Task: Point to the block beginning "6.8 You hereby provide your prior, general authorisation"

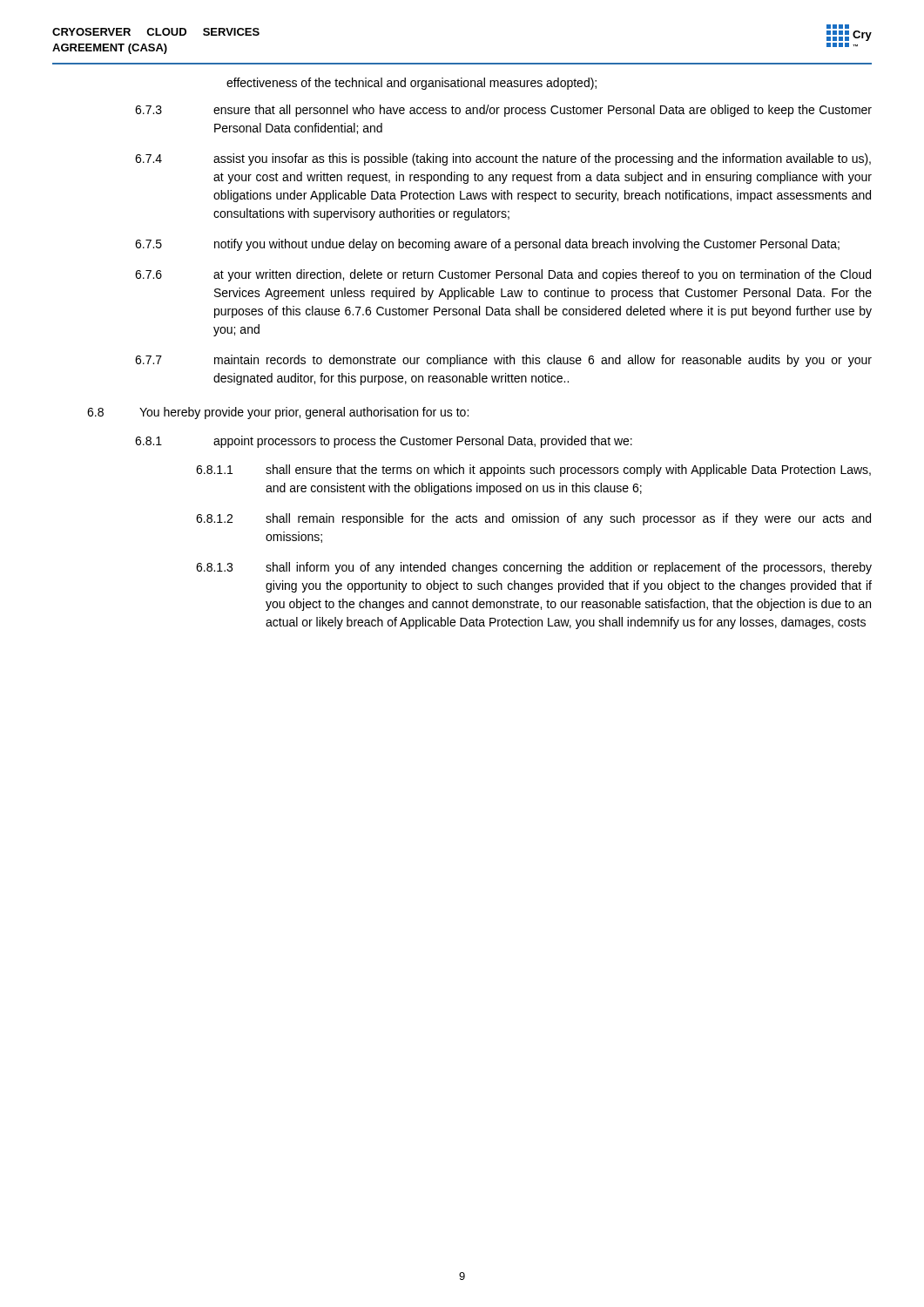Action: click(462, 413)
